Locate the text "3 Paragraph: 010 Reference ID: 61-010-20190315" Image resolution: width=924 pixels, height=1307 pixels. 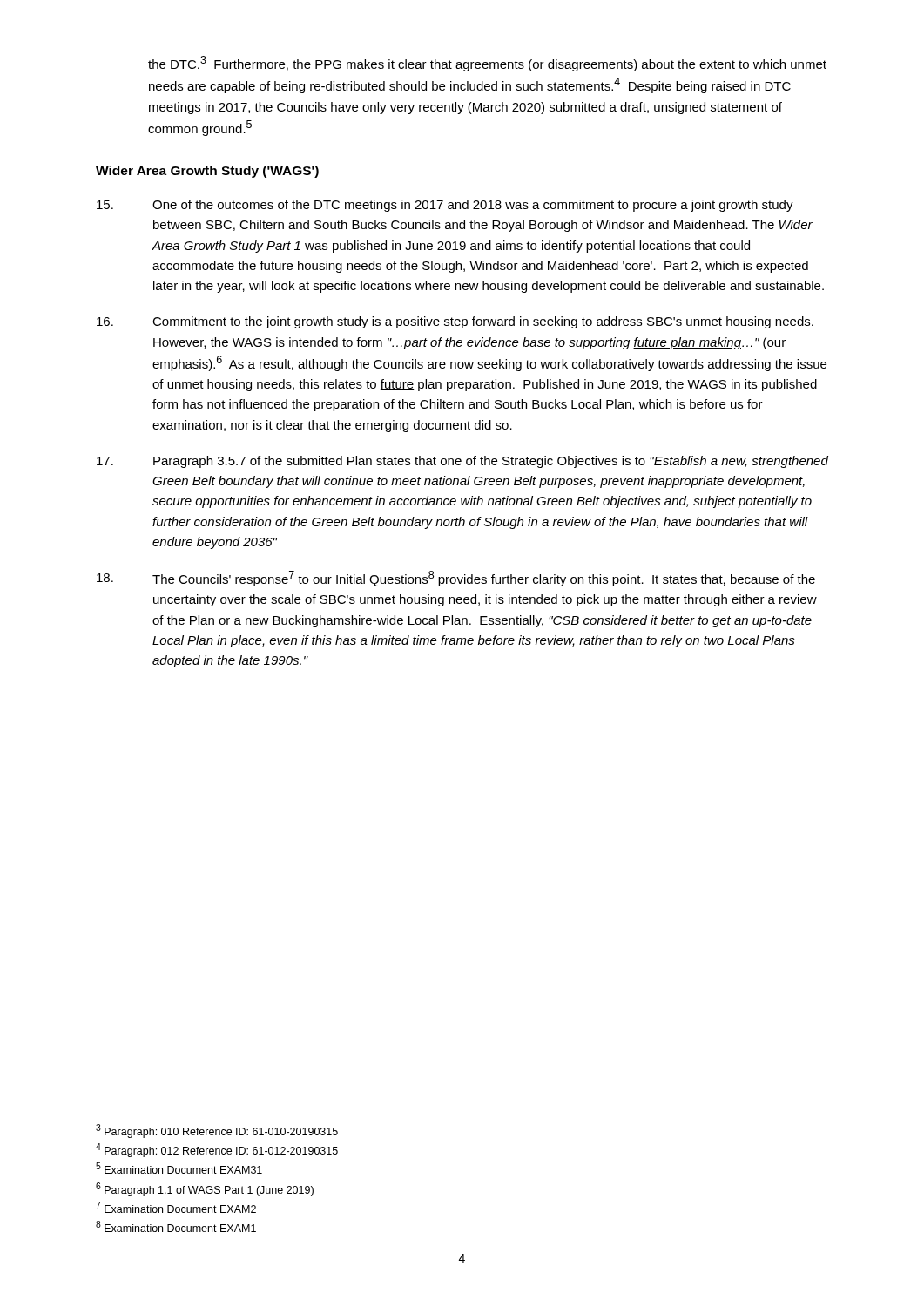pos(314,1131)
